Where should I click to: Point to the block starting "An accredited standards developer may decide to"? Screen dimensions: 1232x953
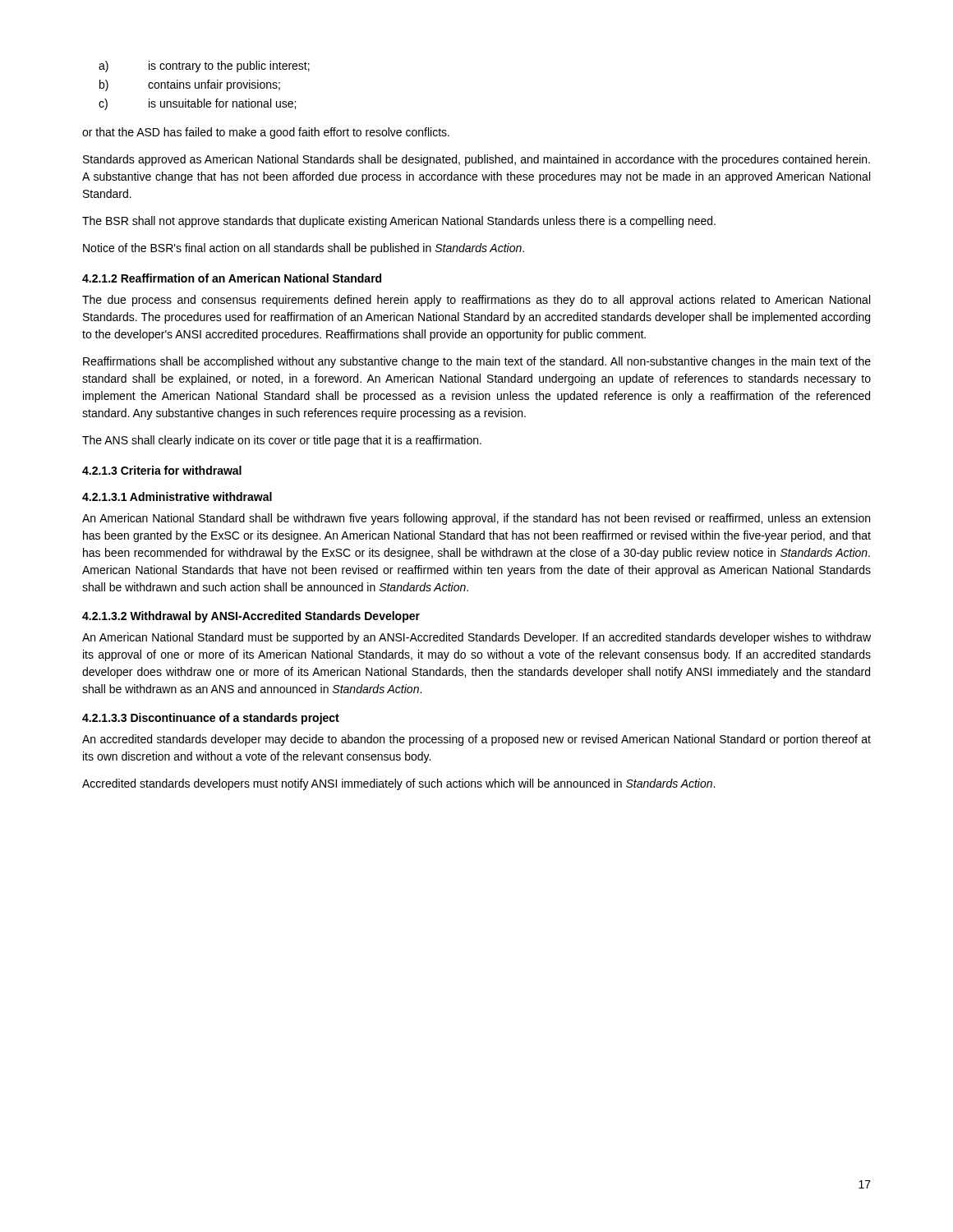[x=476, y=748]
